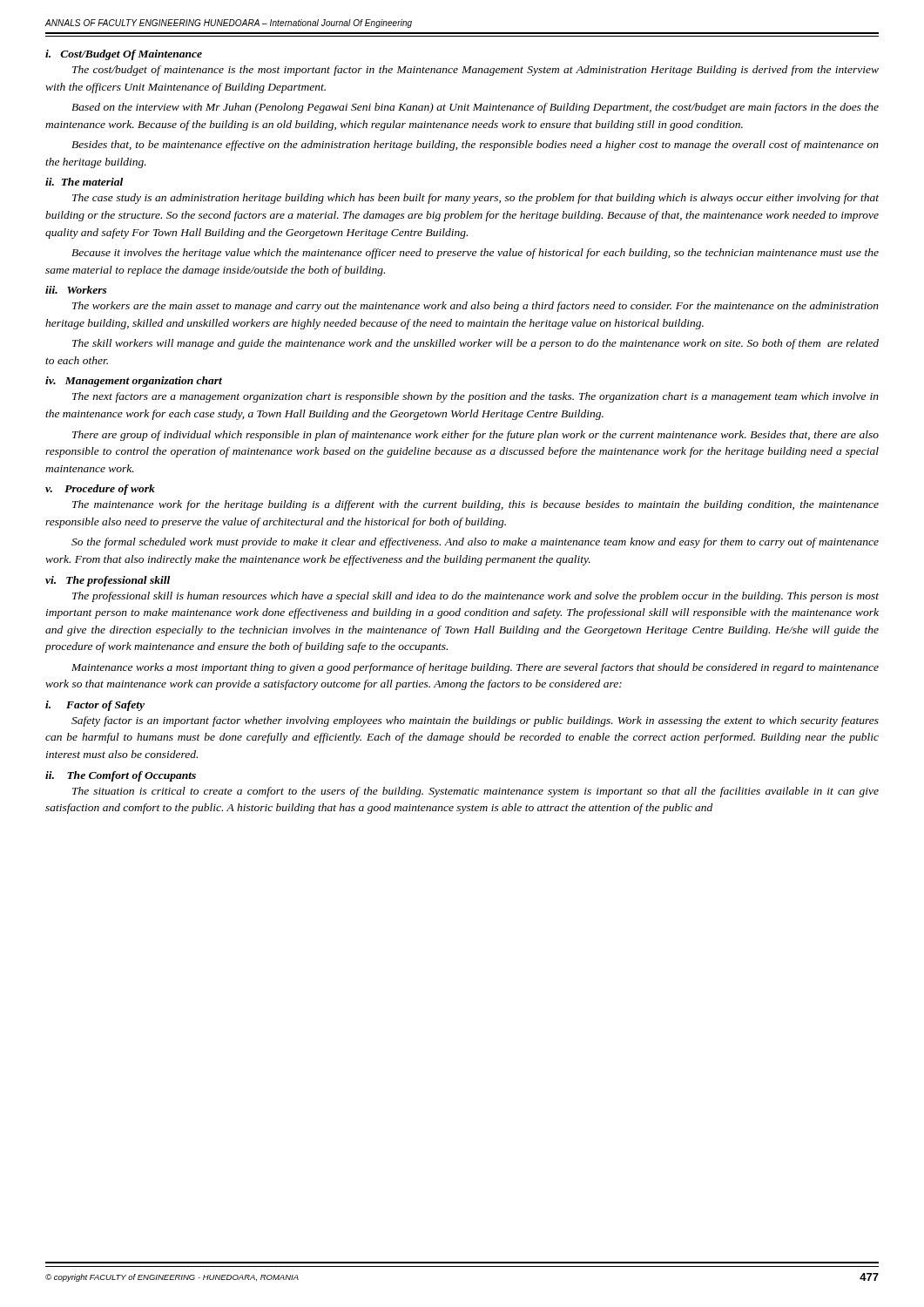Screen dimensions: 1307x924
Task: Locate the block starting "So the formal scheduled work must"
Action: [462, 551]
